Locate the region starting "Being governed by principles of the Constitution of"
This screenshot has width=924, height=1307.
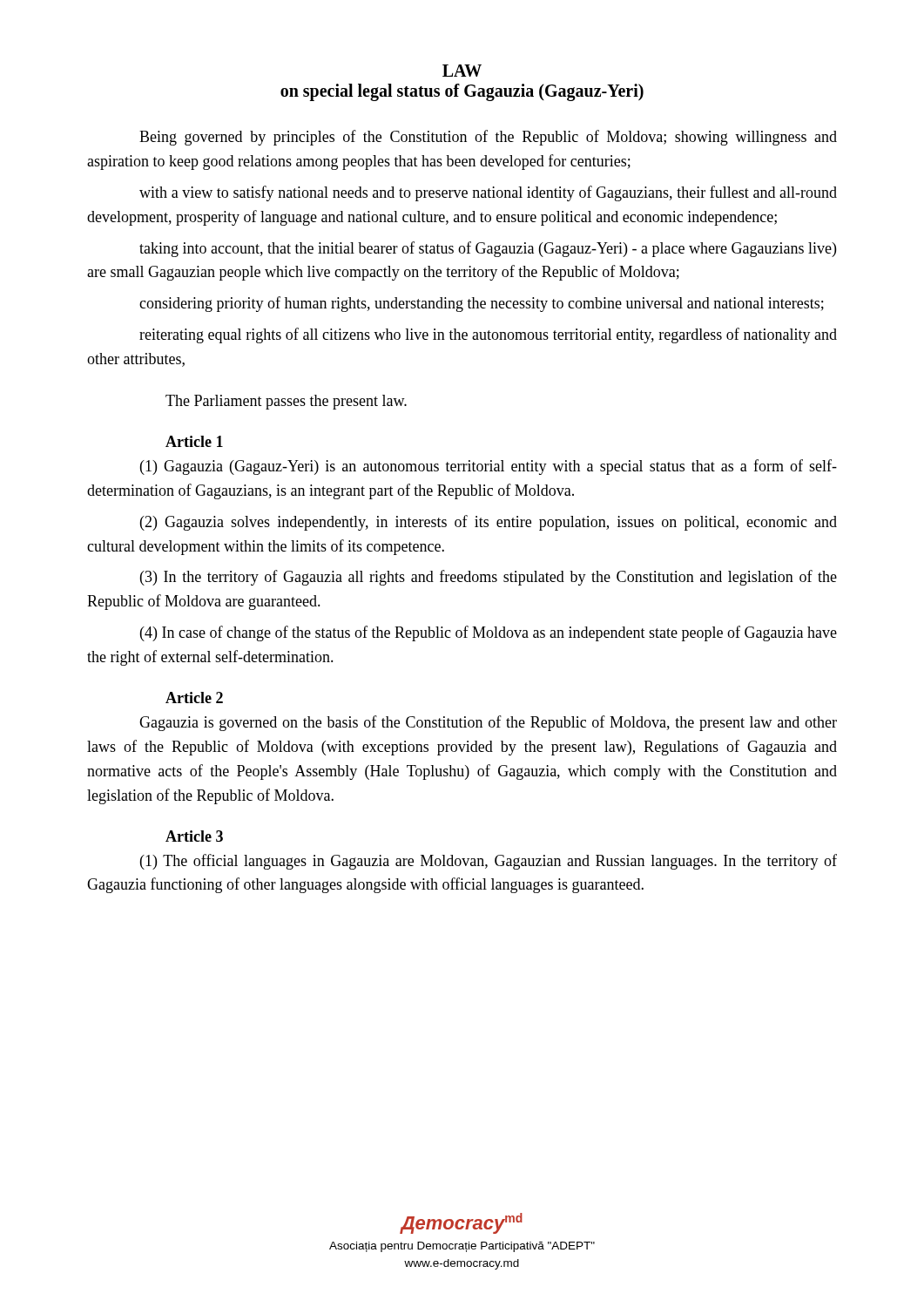click(x=462, y=249)
